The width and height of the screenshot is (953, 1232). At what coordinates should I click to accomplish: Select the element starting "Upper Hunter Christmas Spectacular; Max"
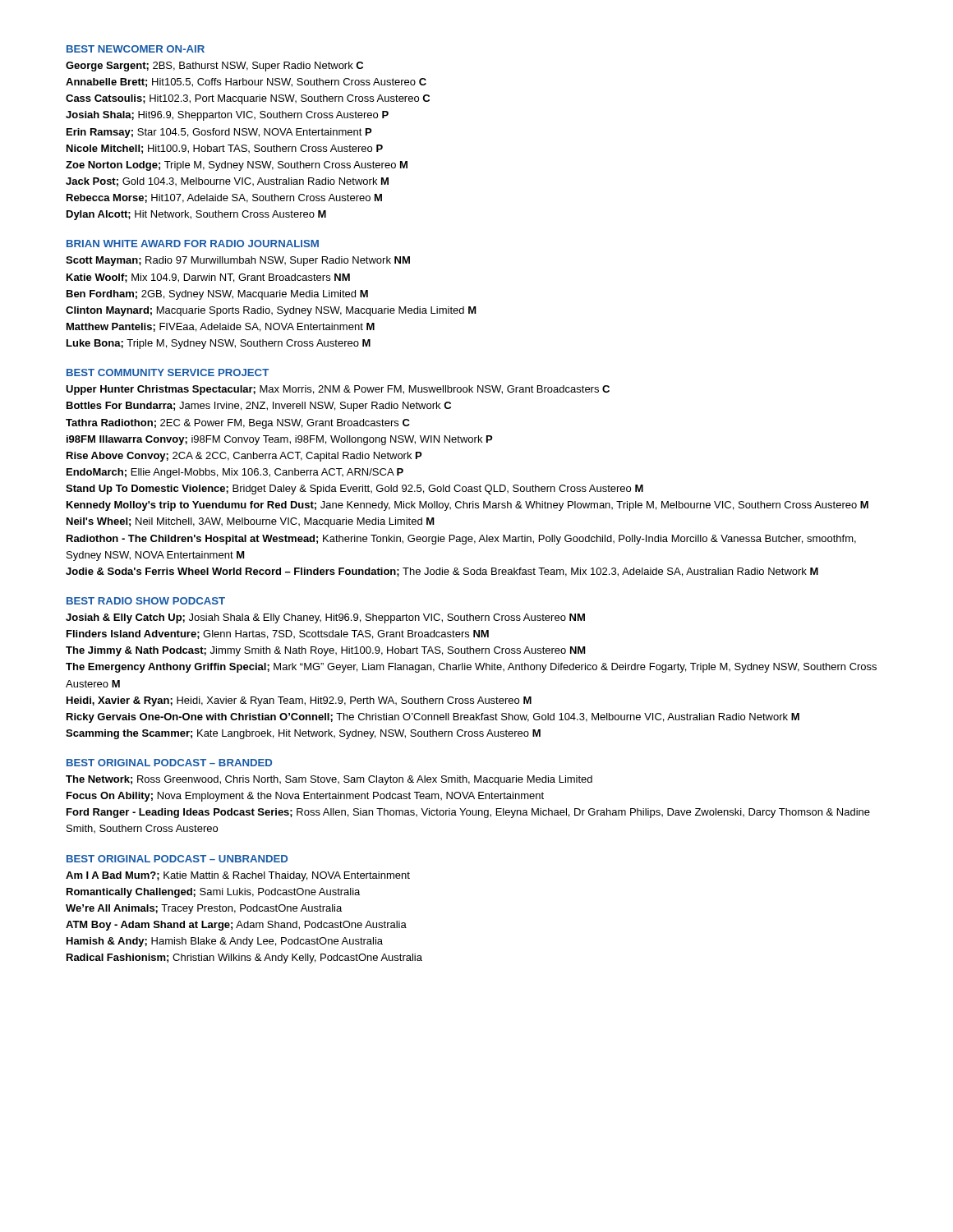476,481
